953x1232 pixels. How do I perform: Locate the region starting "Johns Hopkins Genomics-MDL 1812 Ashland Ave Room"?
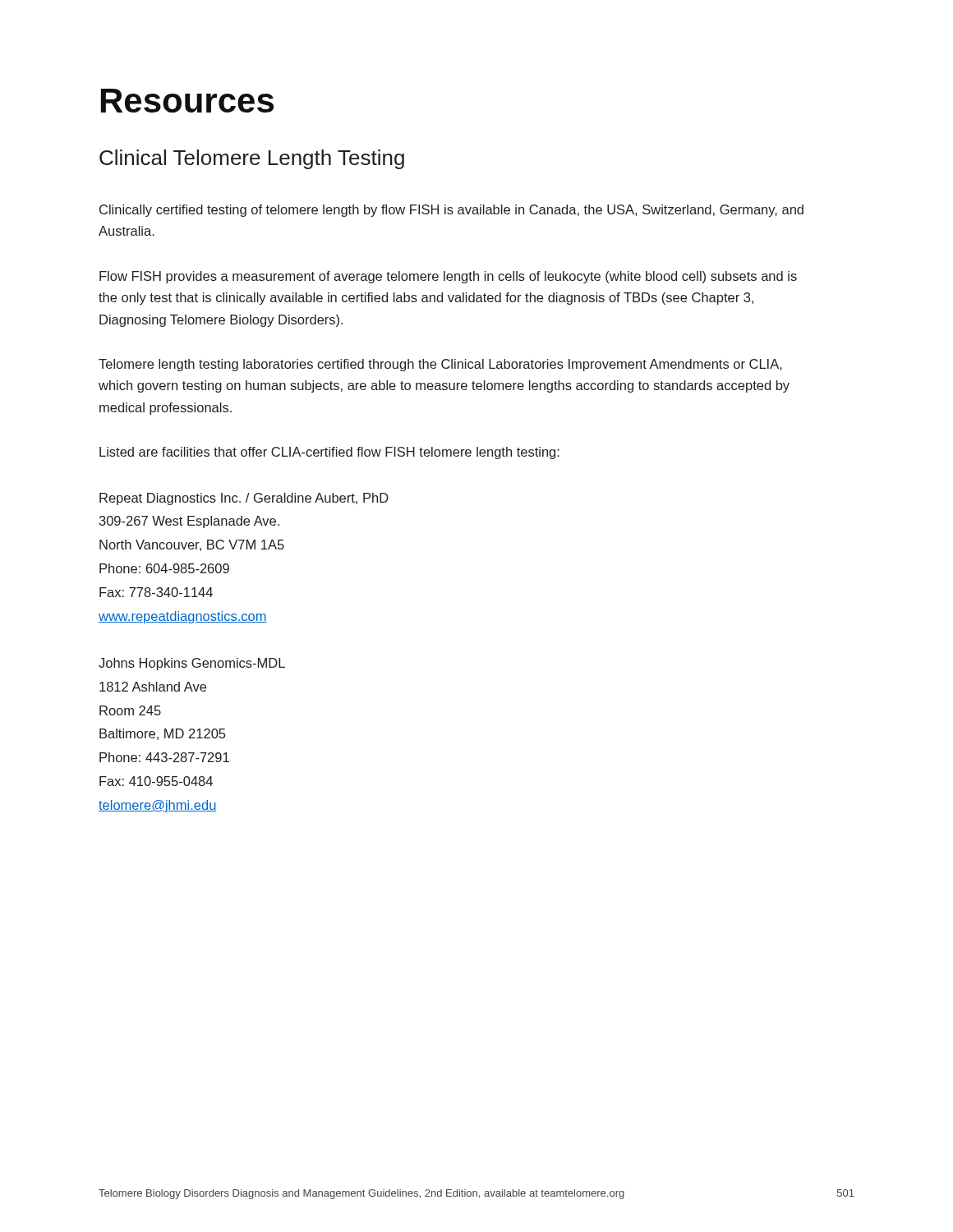click(x=192, y=734)
